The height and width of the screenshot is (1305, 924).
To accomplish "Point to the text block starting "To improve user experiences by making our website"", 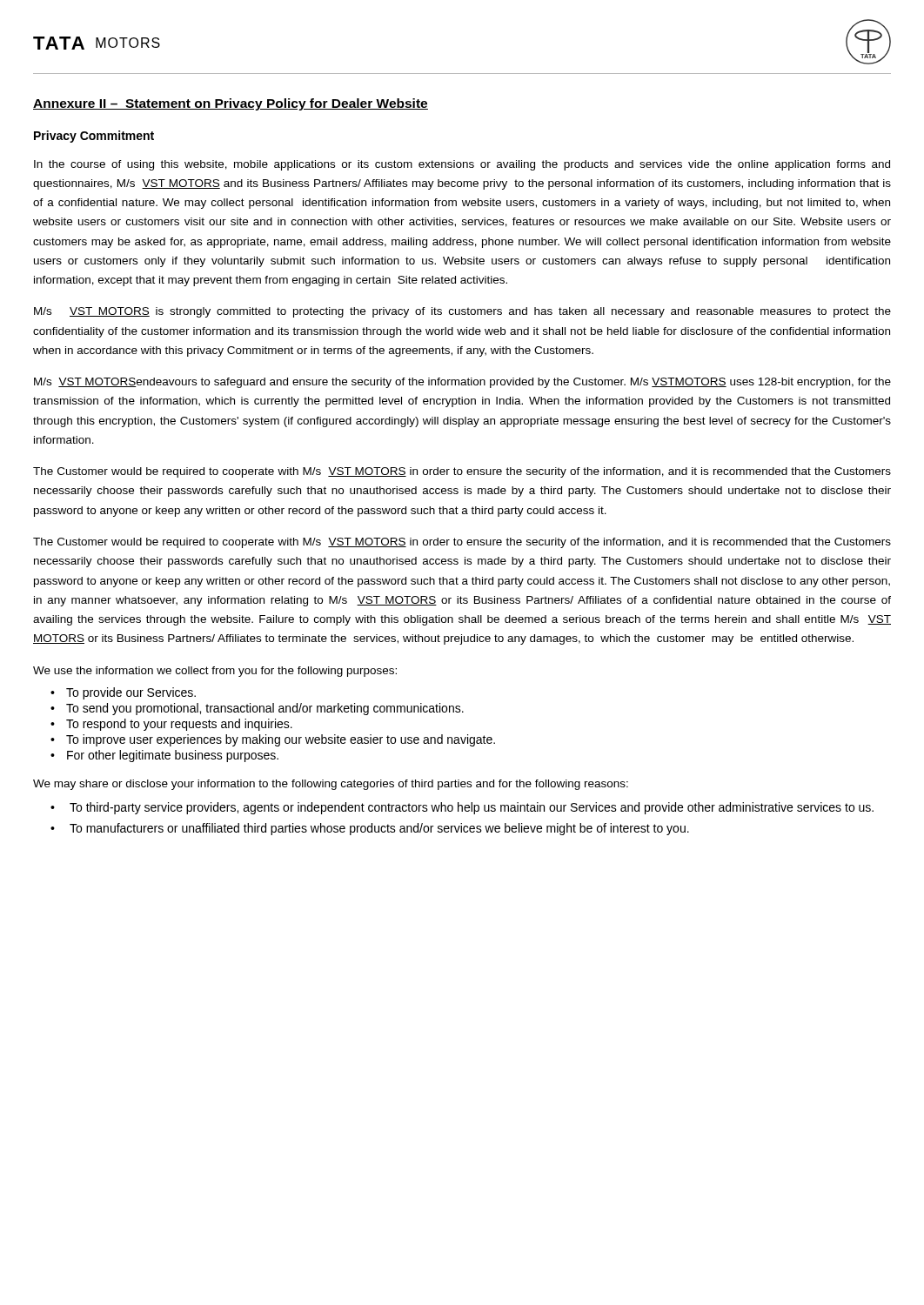I will (471, 739).
